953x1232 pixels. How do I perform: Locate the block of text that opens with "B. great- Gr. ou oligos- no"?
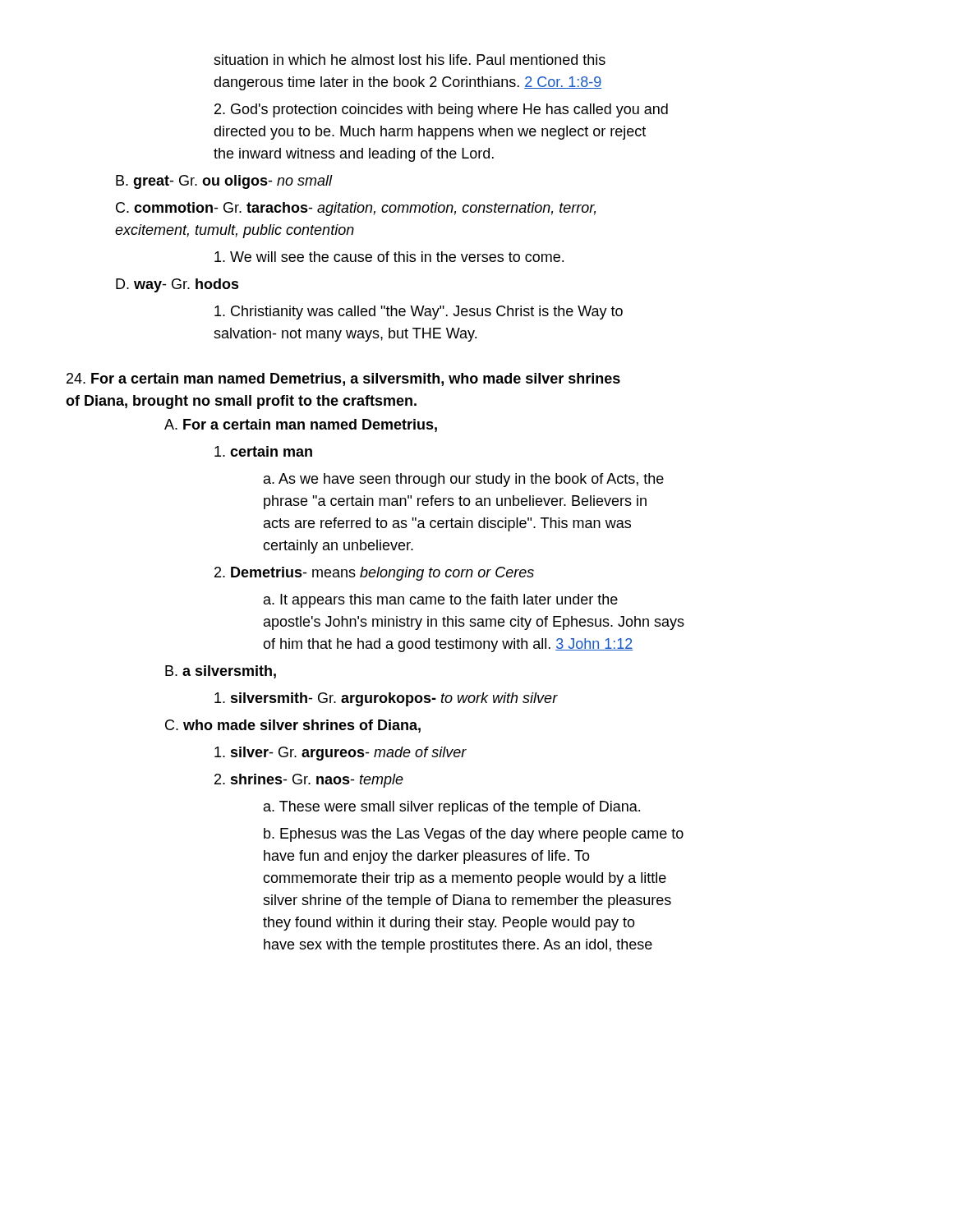[x=223, y=181]
